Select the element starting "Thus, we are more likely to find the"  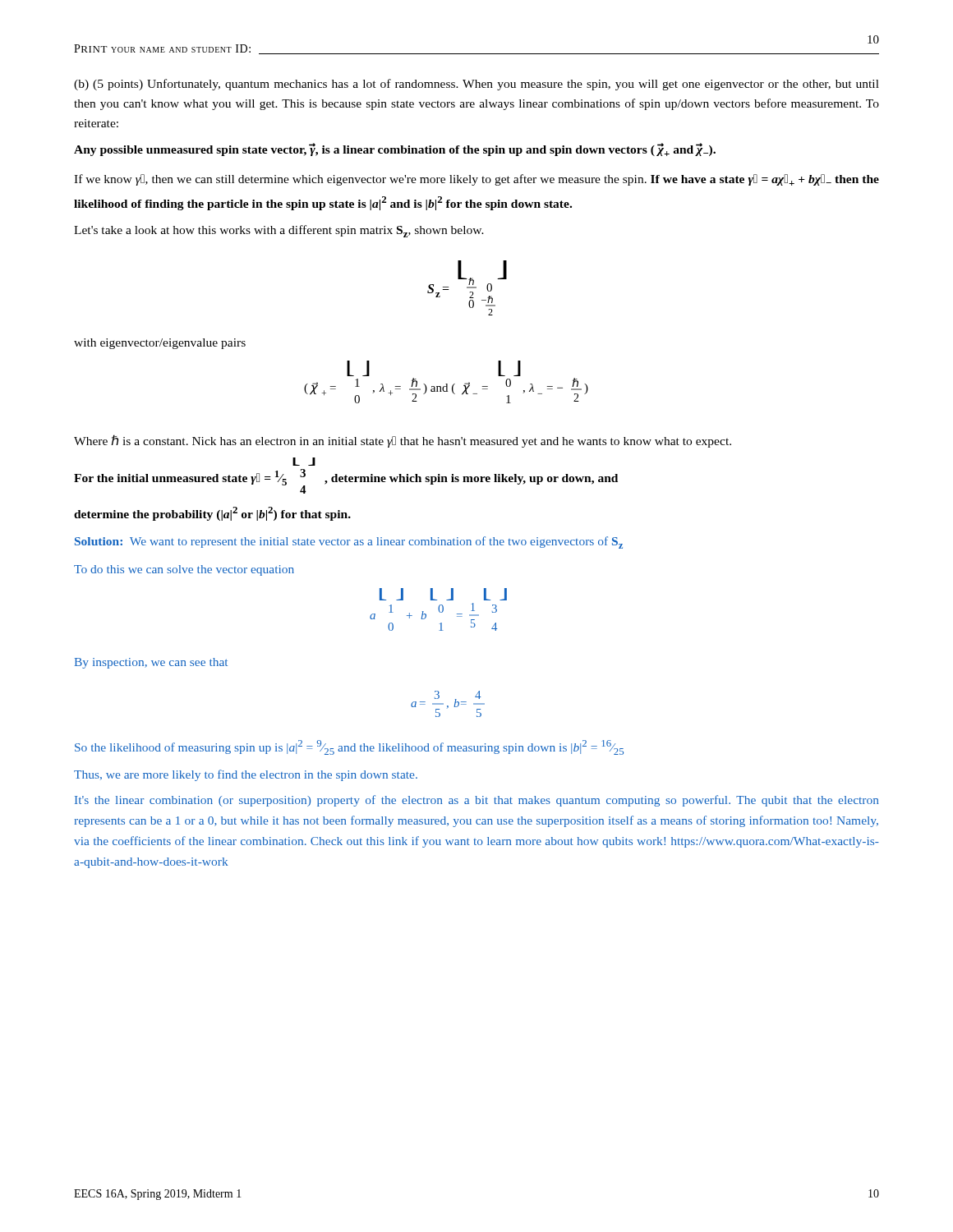pyautogui.click(x=246, y=774)
